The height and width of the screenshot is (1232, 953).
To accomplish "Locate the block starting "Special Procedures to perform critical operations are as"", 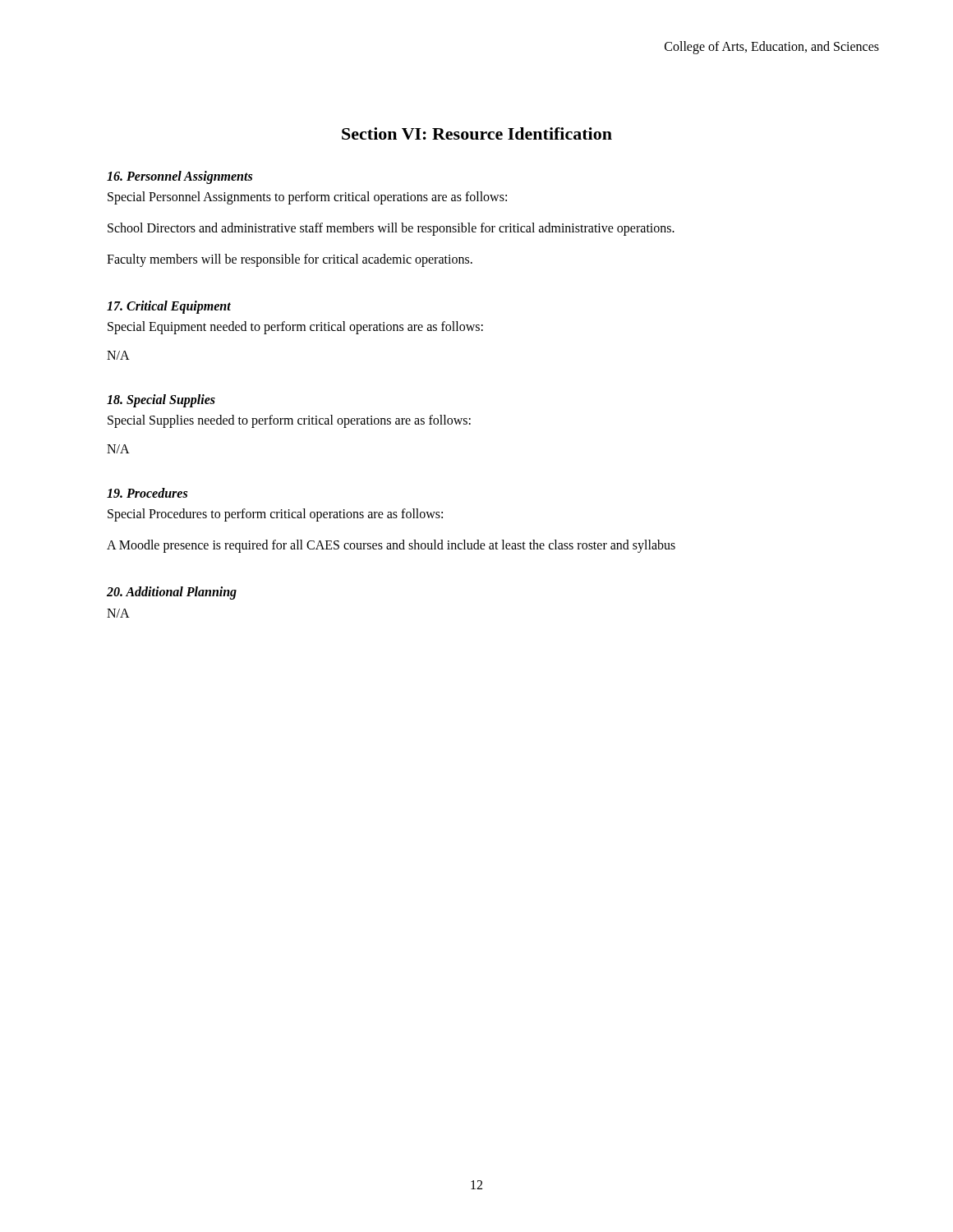I will [x=275, y=514].
